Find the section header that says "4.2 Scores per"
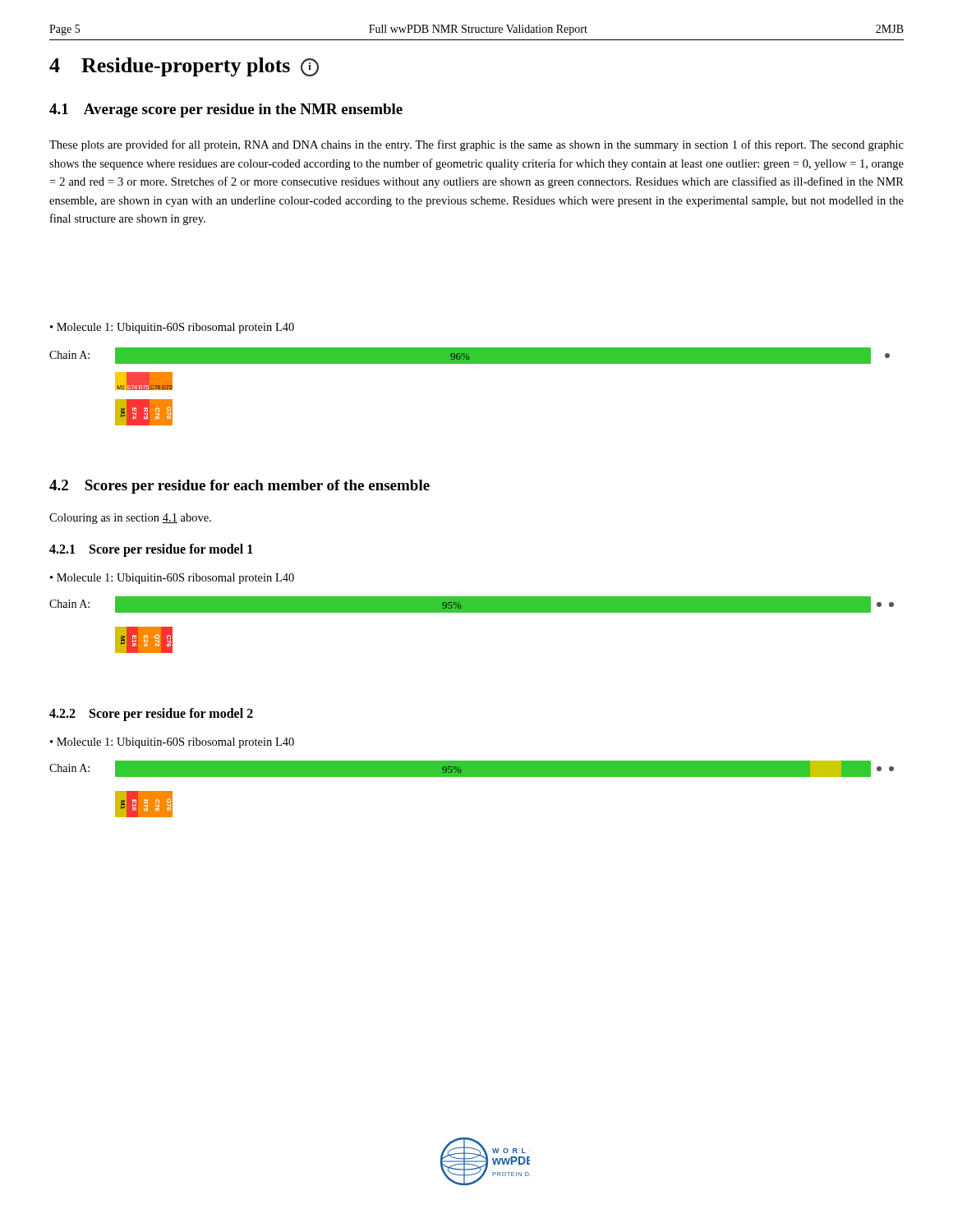 [x=240, y=485]
